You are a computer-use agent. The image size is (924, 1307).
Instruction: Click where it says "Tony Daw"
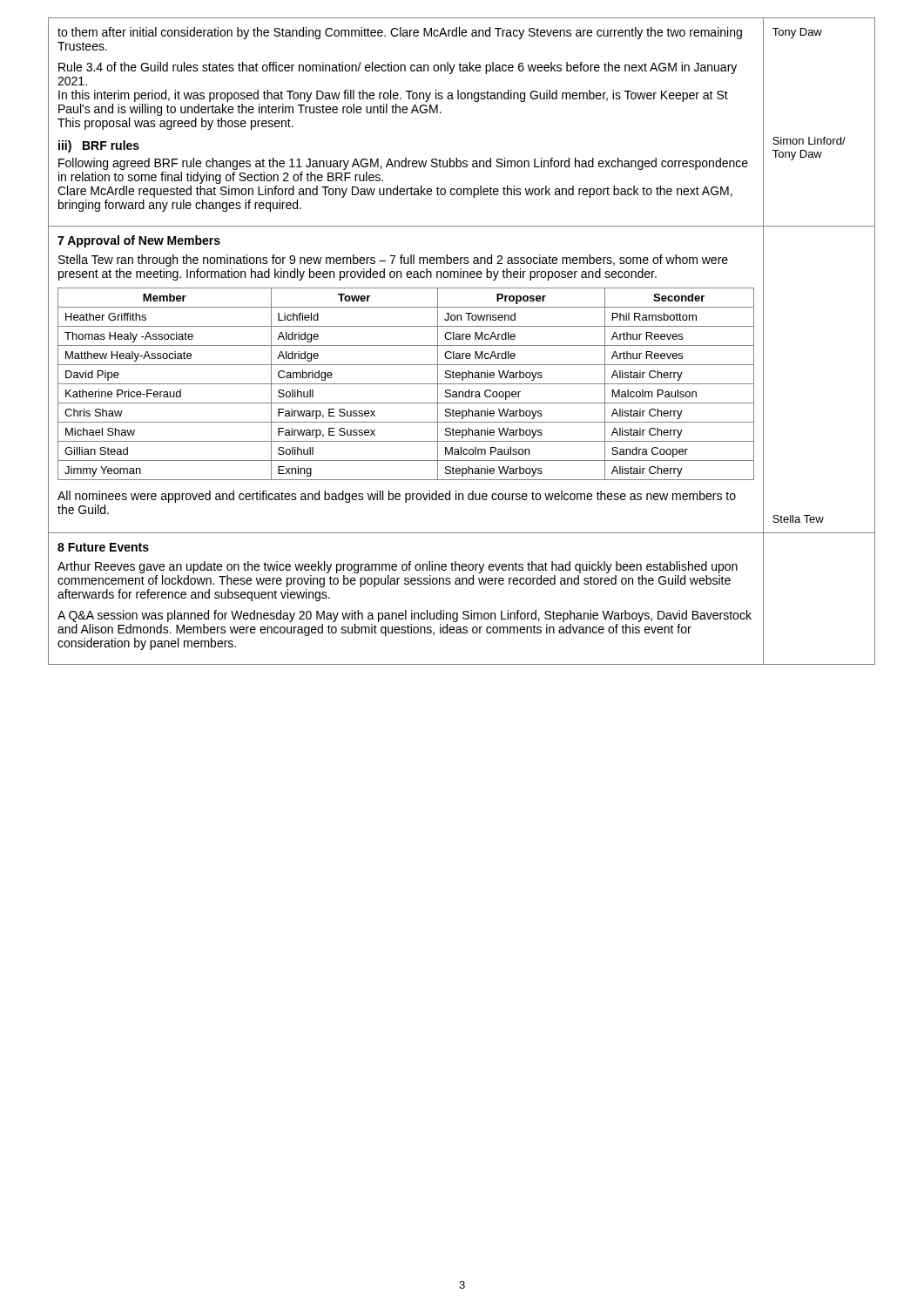point(797,32)
